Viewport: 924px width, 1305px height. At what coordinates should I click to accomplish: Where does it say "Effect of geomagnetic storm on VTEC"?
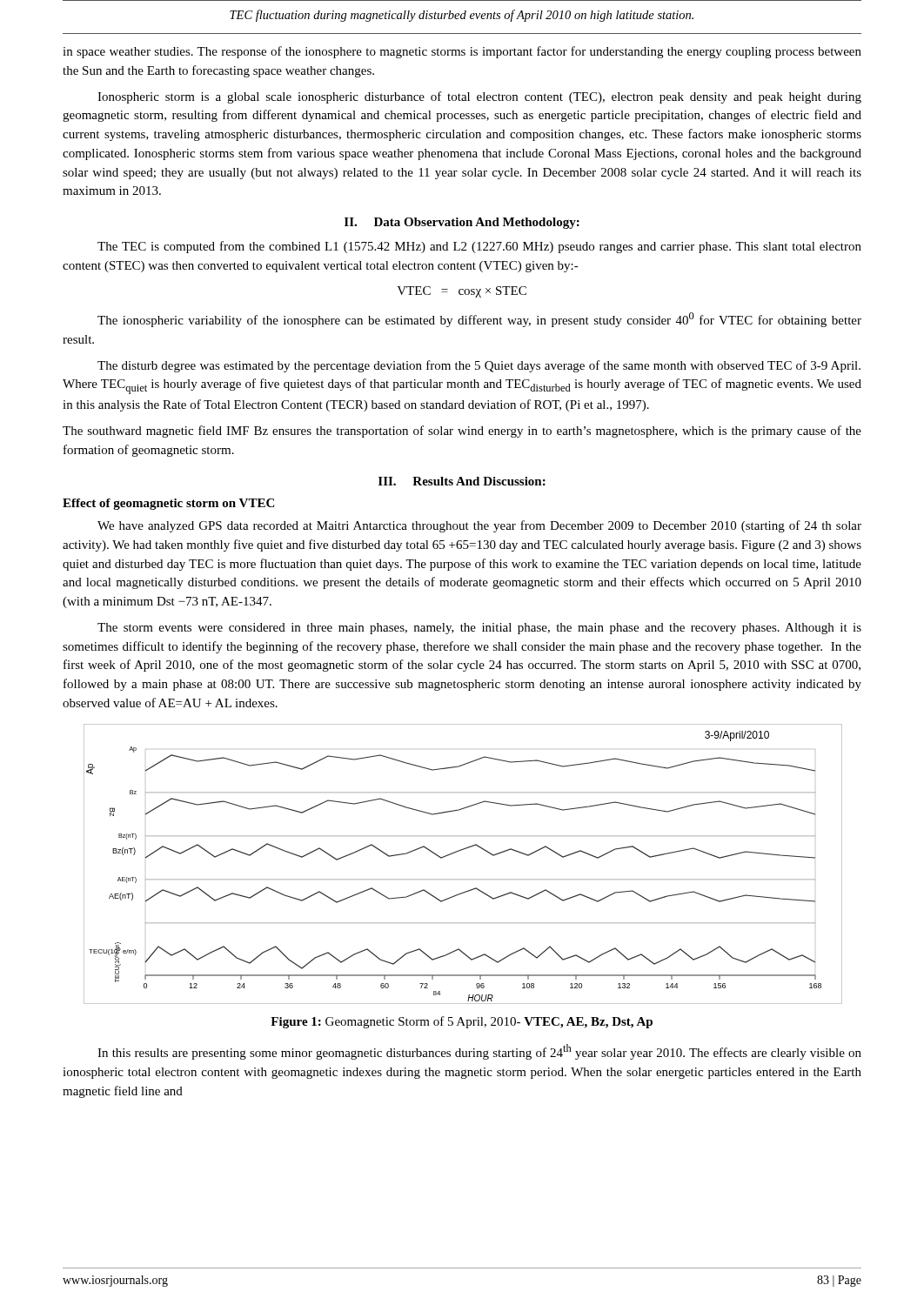(x=169, y=503)
